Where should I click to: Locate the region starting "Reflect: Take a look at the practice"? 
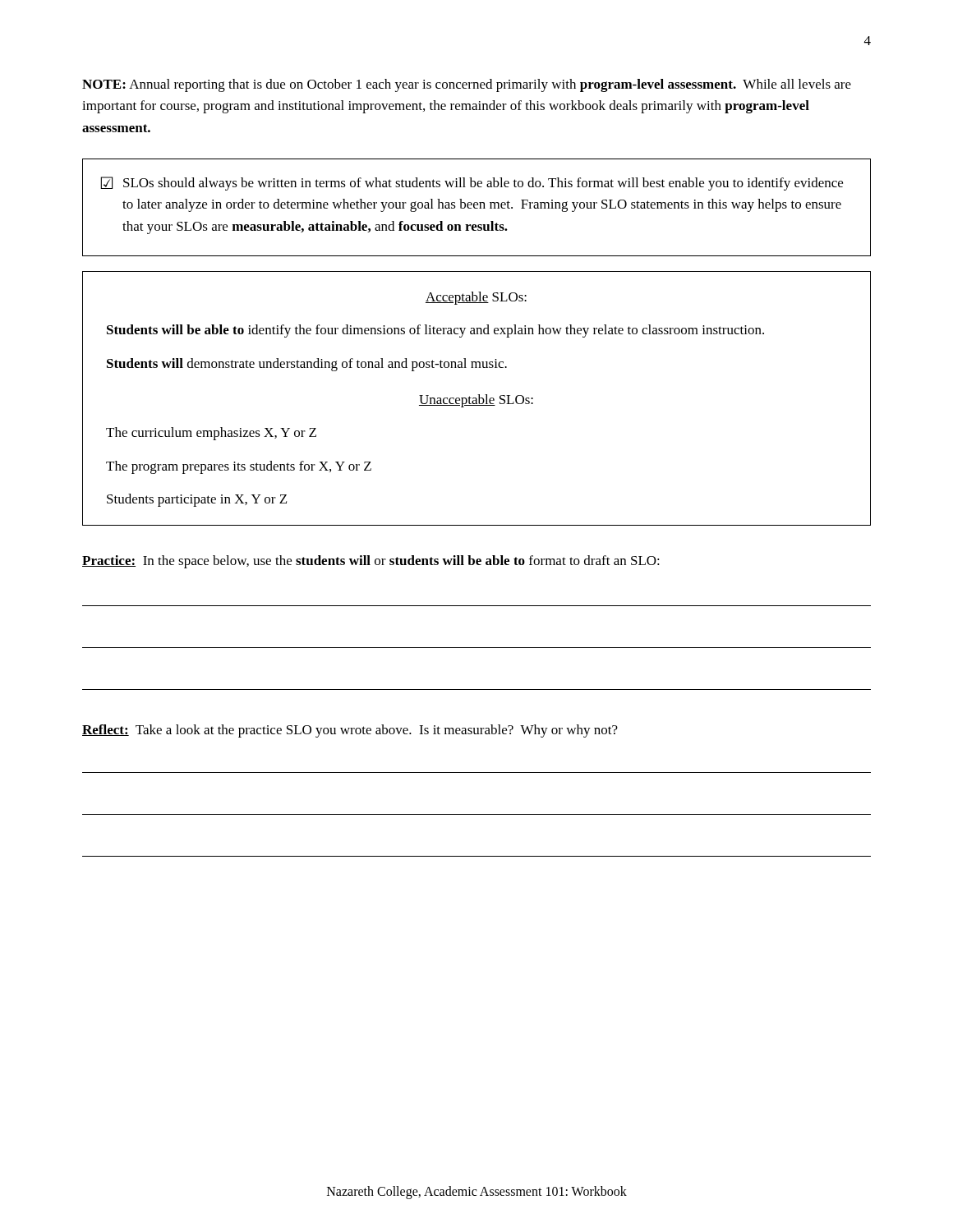pyautogui.click(x=350, y=730)
